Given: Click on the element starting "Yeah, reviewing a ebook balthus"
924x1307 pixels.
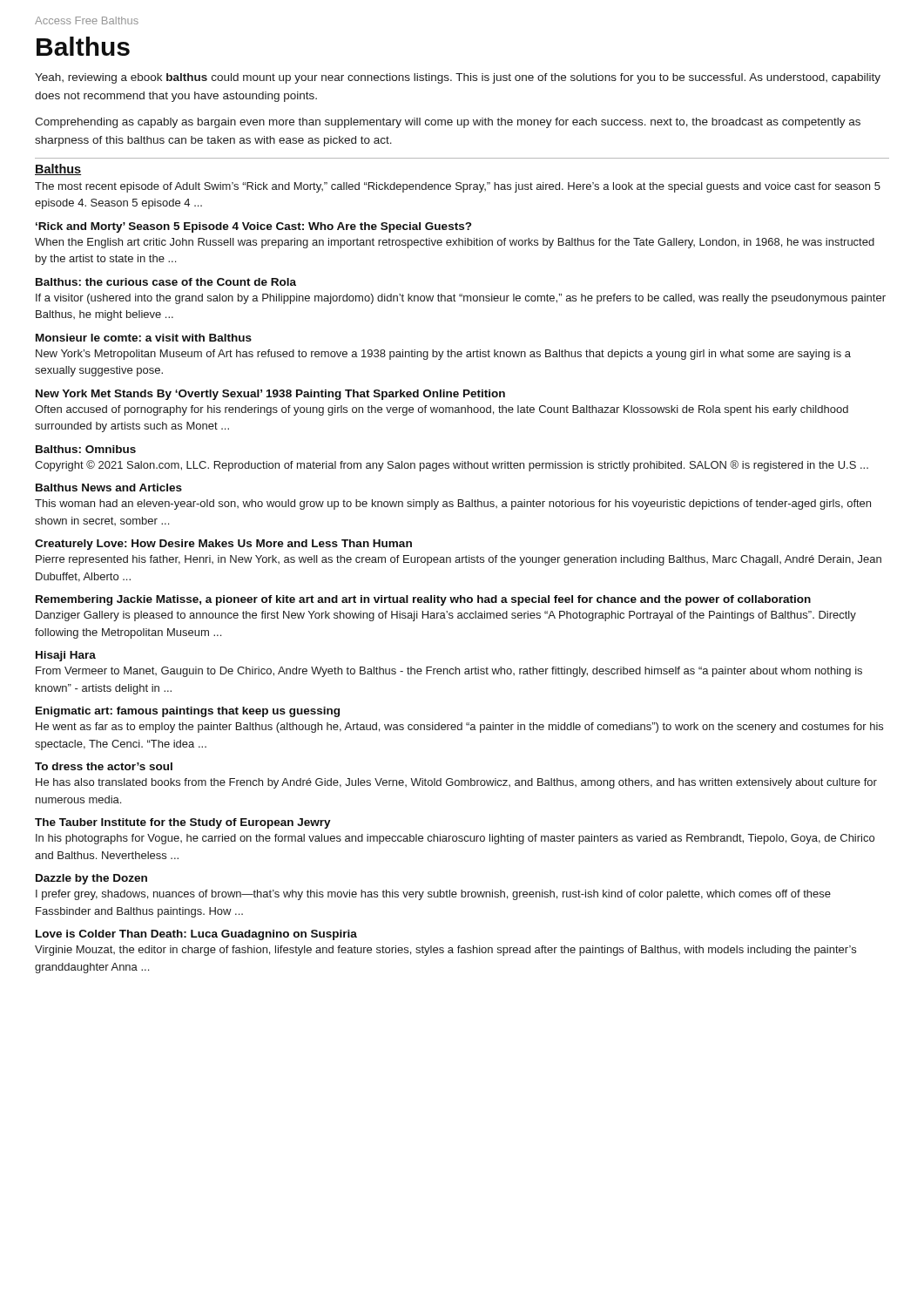Looking at the screenshot, I should 458,86.
